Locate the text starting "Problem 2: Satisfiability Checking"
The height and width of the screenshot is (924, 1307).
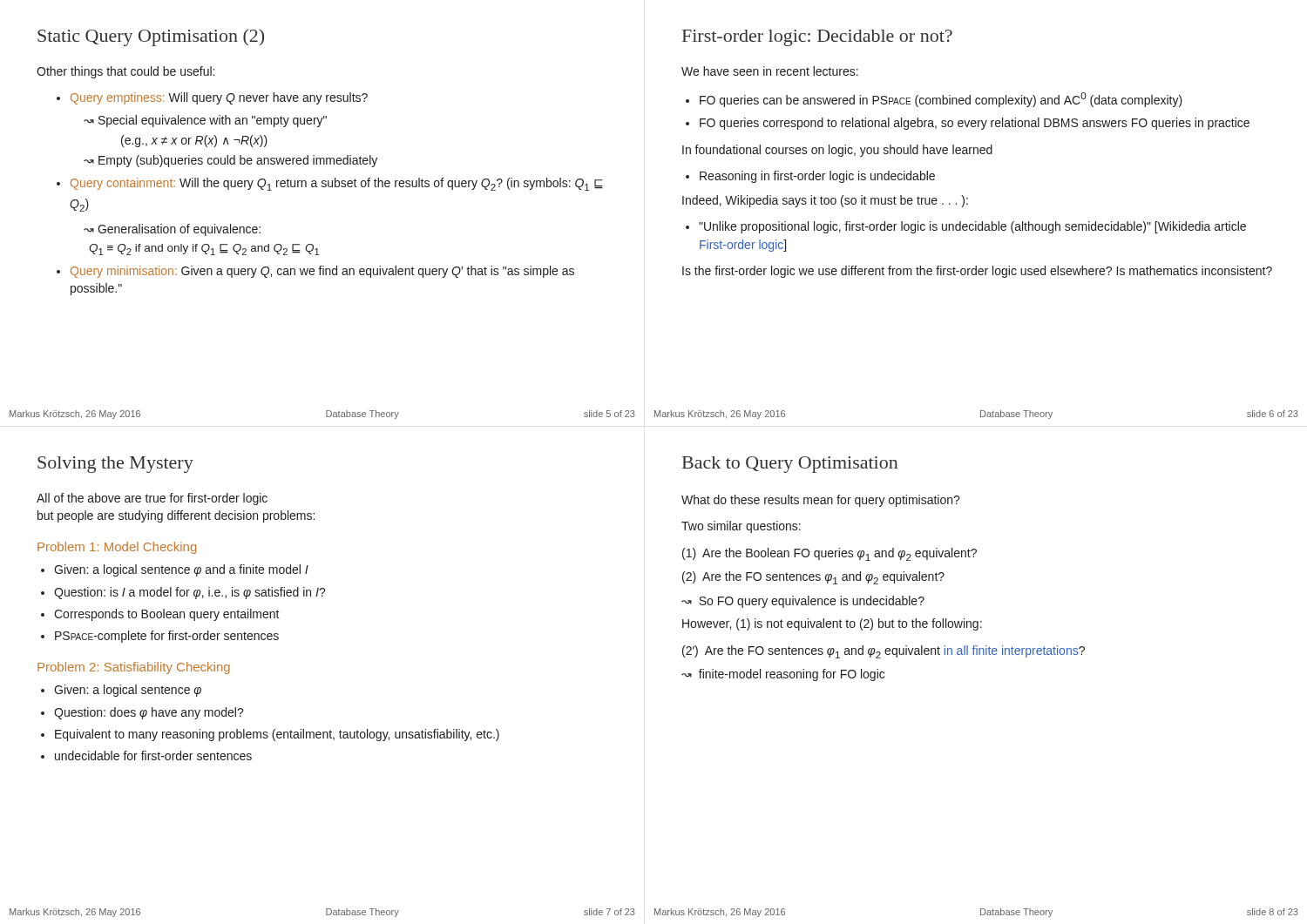[134, 668]
